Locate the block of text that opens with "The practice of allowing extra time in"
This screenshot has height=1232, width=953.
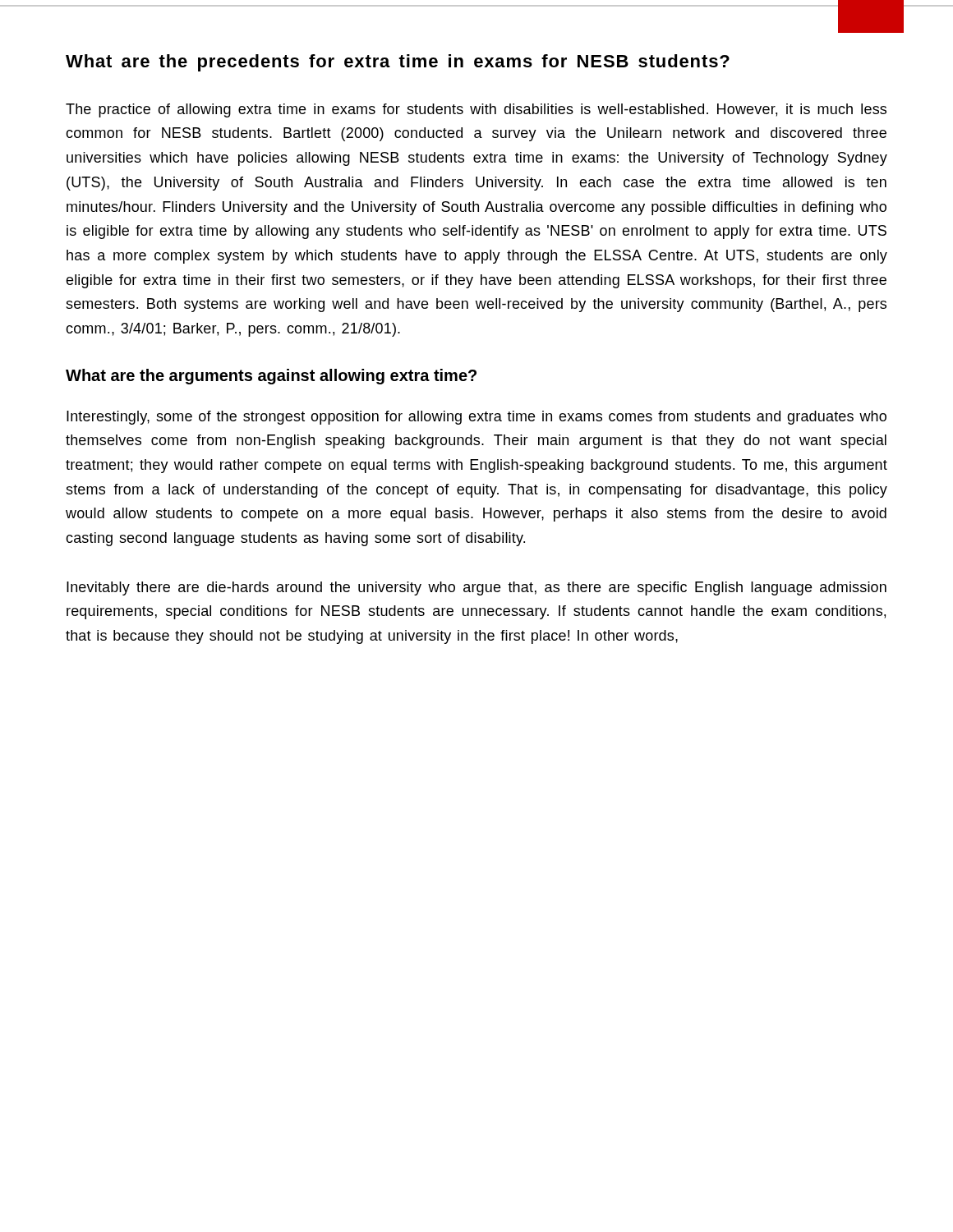tap(476, 219)
